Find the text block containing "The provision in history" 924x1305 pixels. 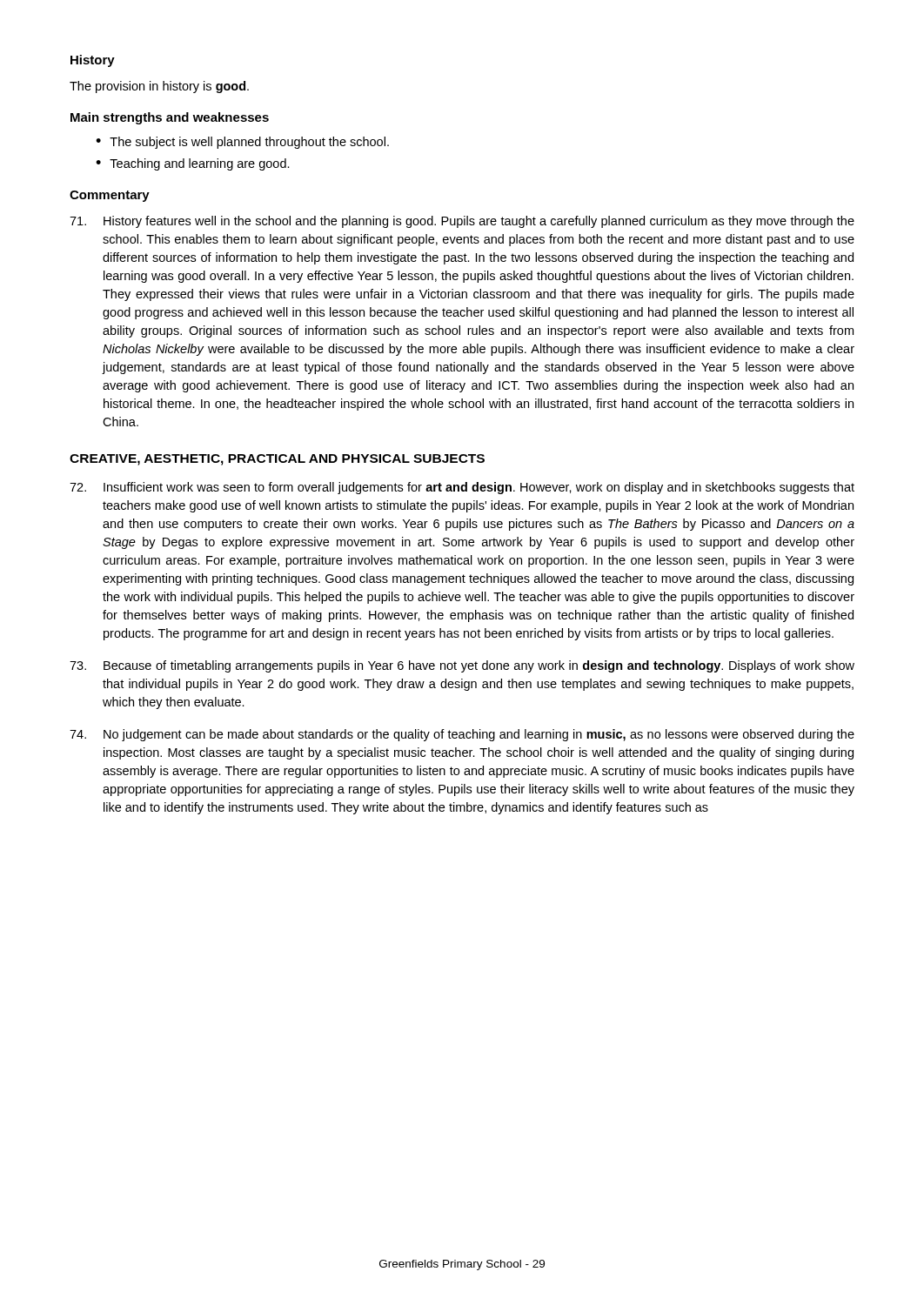tap(160, 86)
